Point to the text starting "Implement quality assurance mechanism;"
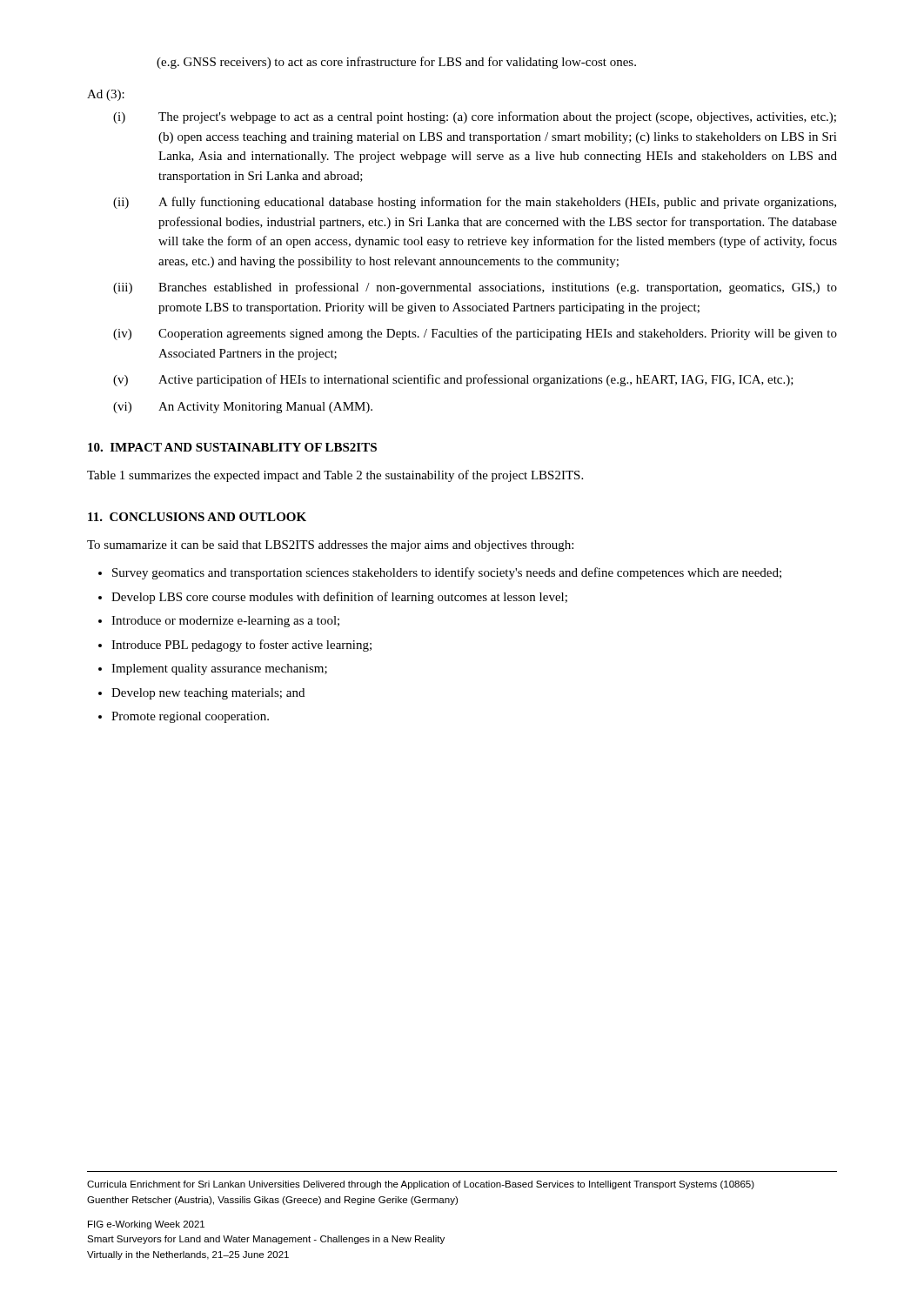The height and width of the screenshot is (1305, 924). 219,669
